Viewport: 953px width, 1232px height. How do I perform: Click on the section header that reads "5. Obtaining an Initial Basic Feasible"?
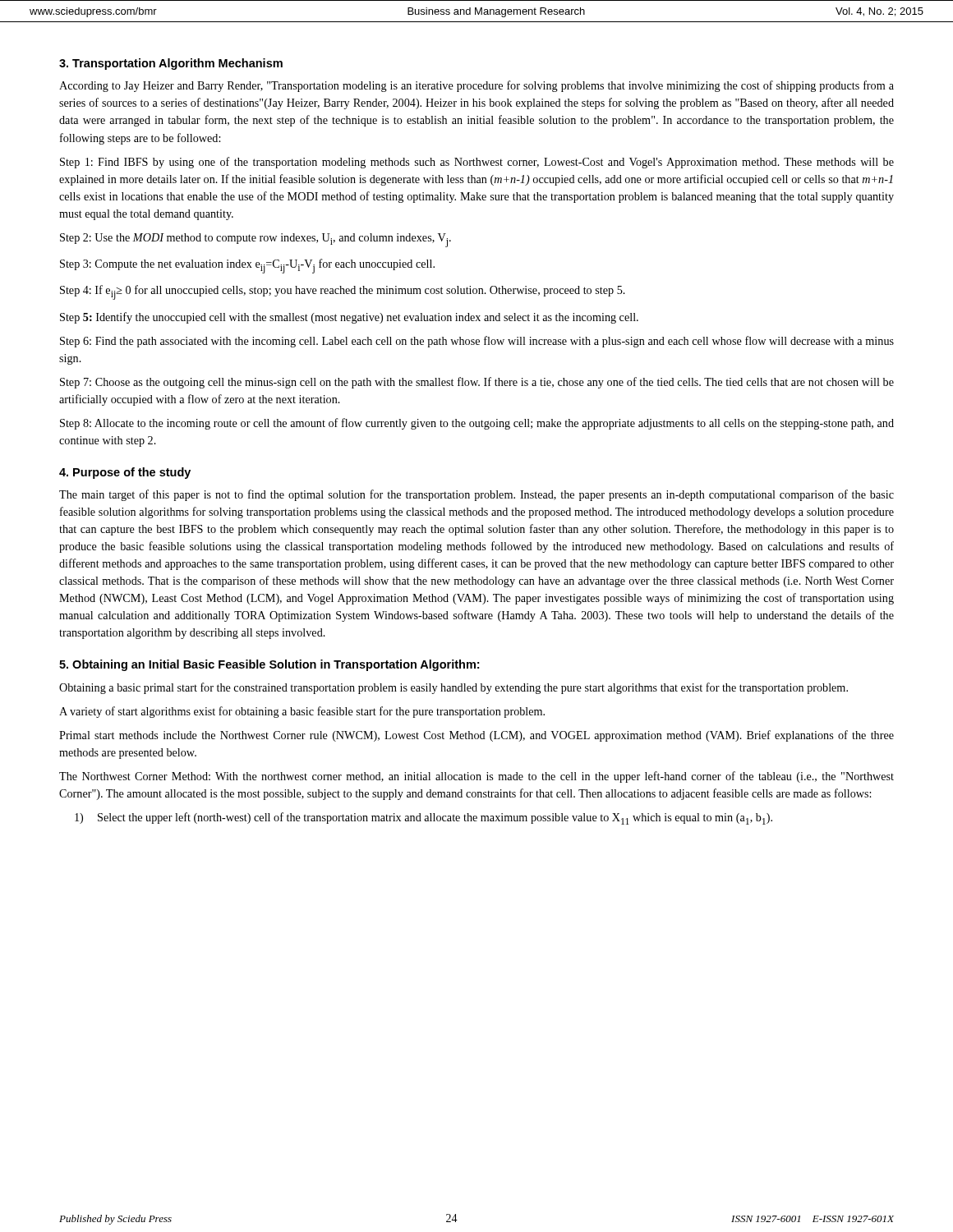tap(270, 665)
